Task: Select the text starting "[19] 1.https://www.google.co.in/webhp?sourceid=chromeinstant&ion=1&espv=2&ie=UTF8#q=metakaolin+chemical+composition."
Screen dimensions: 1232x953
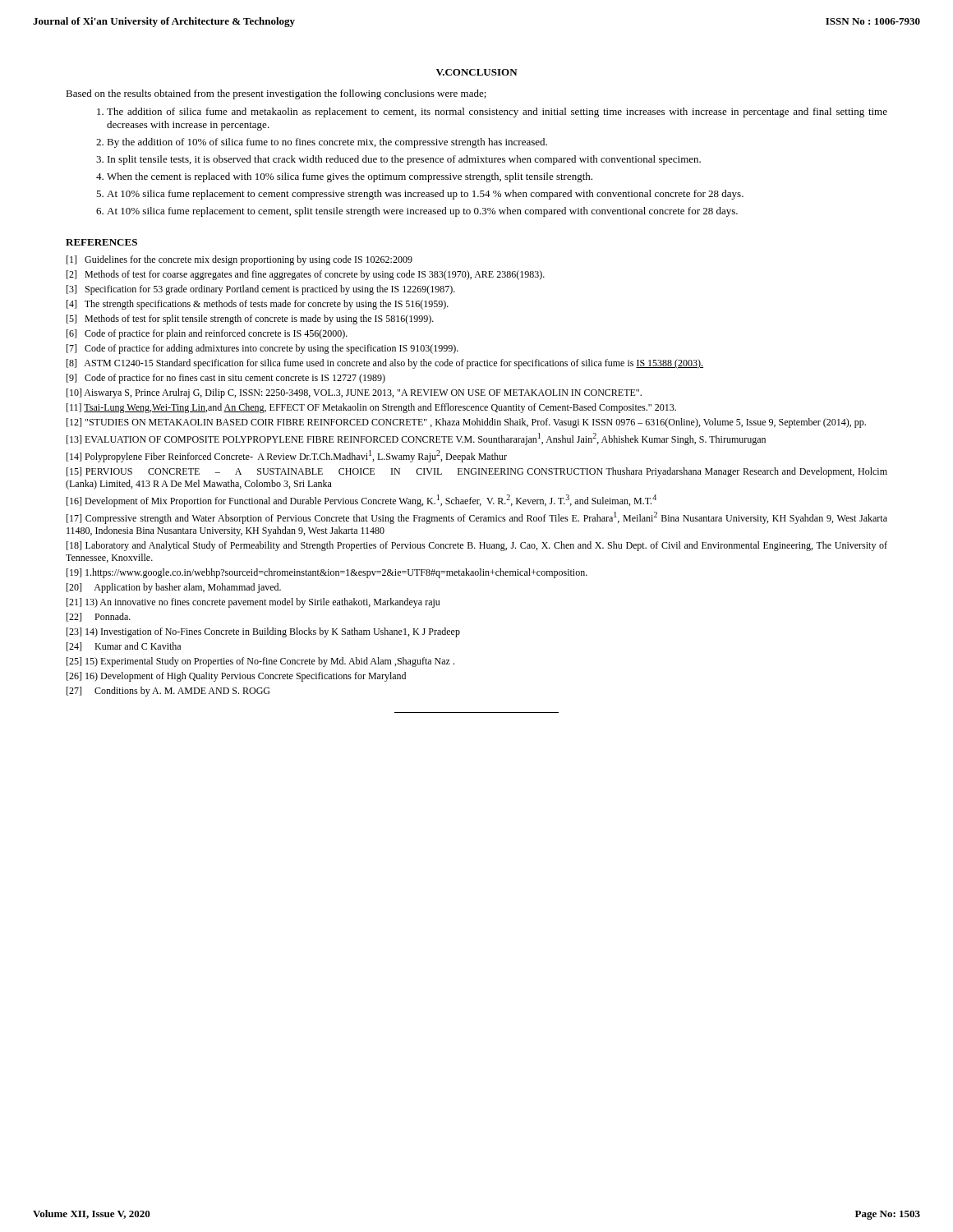Action: coord(327,572)
